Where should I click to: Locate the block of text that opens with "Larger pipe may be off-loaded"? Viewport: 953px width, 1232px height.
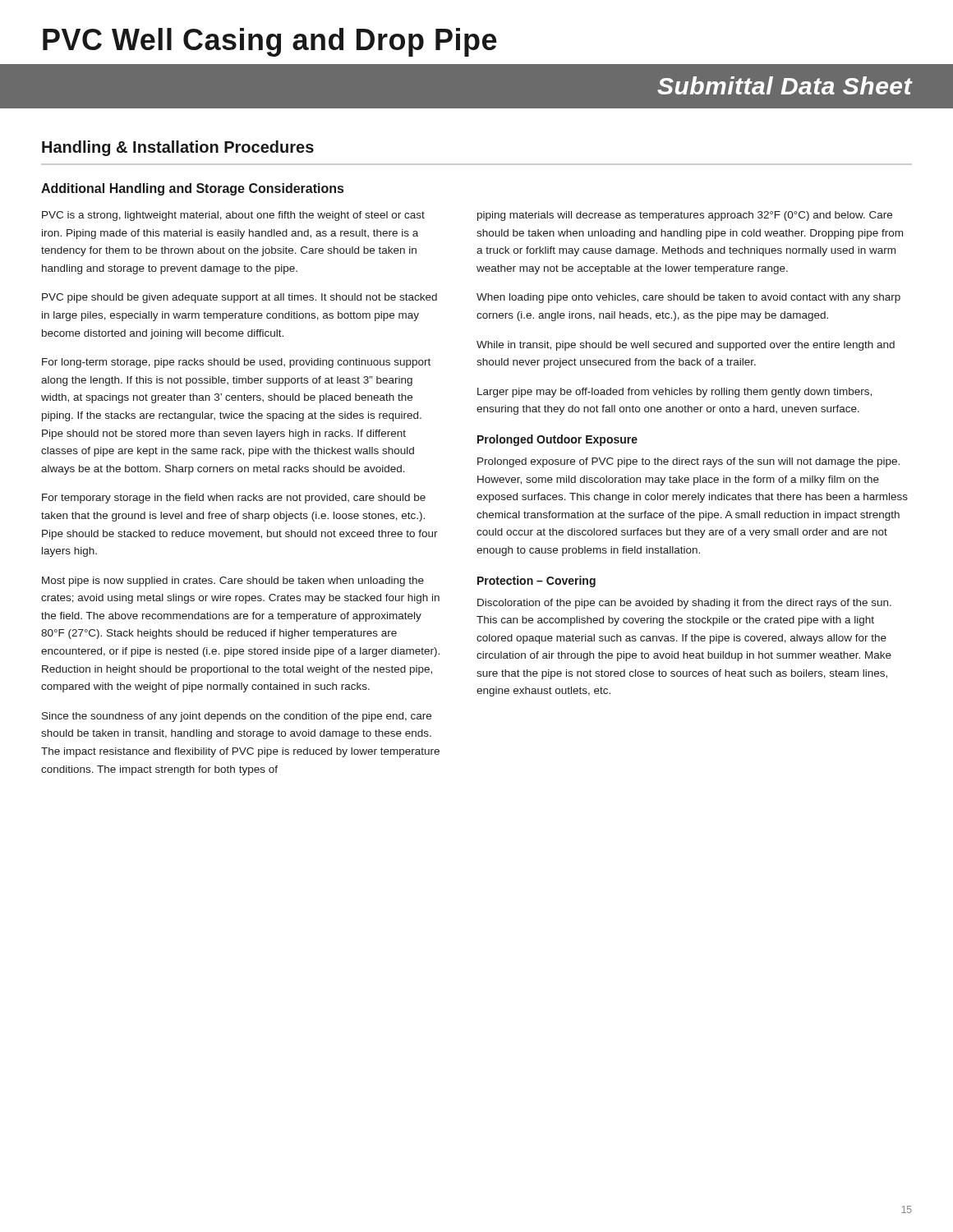coord(694,400)
